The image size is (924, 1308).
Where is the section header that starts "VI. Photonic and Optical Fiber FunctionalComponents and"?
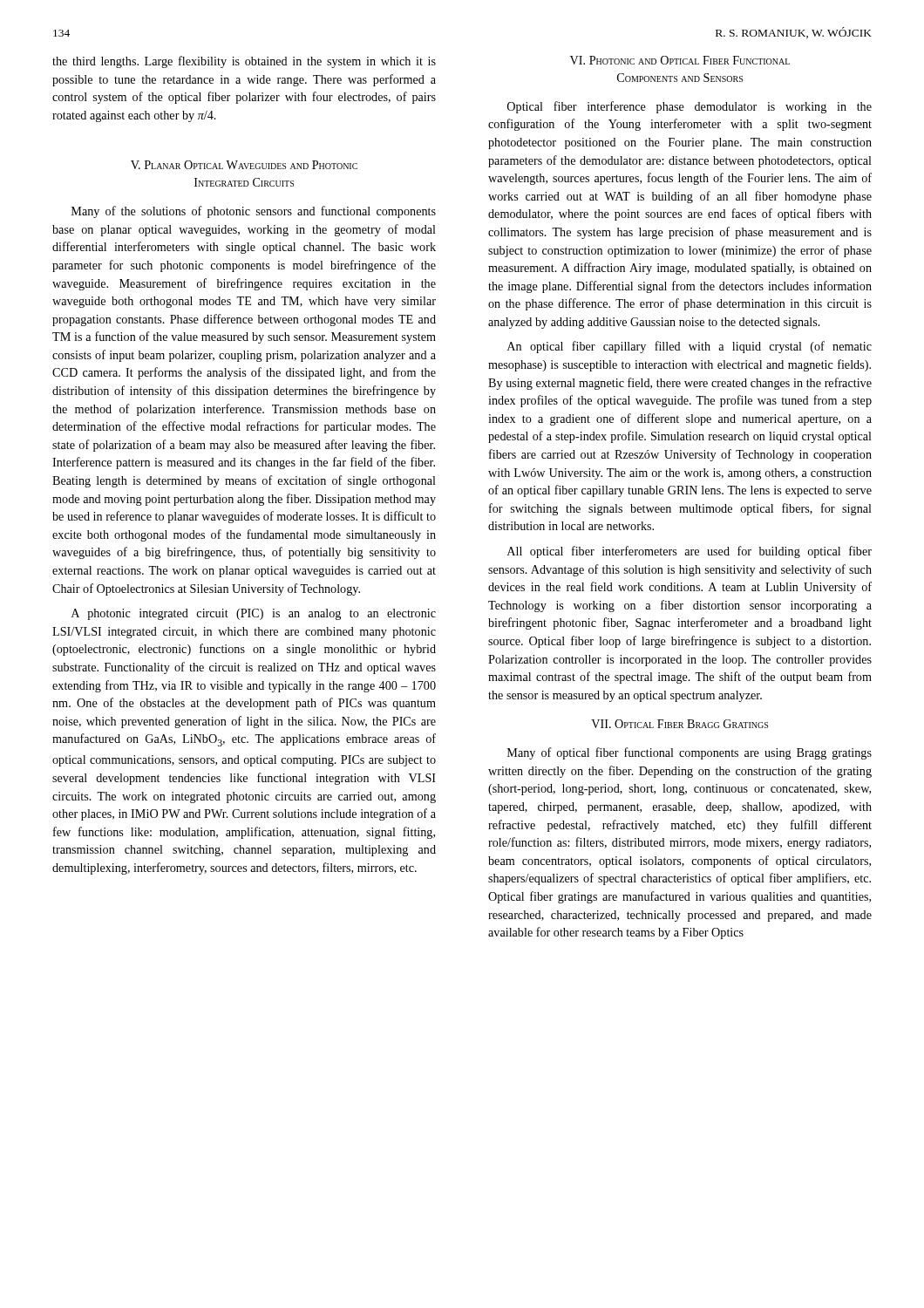tap(680, 69)
